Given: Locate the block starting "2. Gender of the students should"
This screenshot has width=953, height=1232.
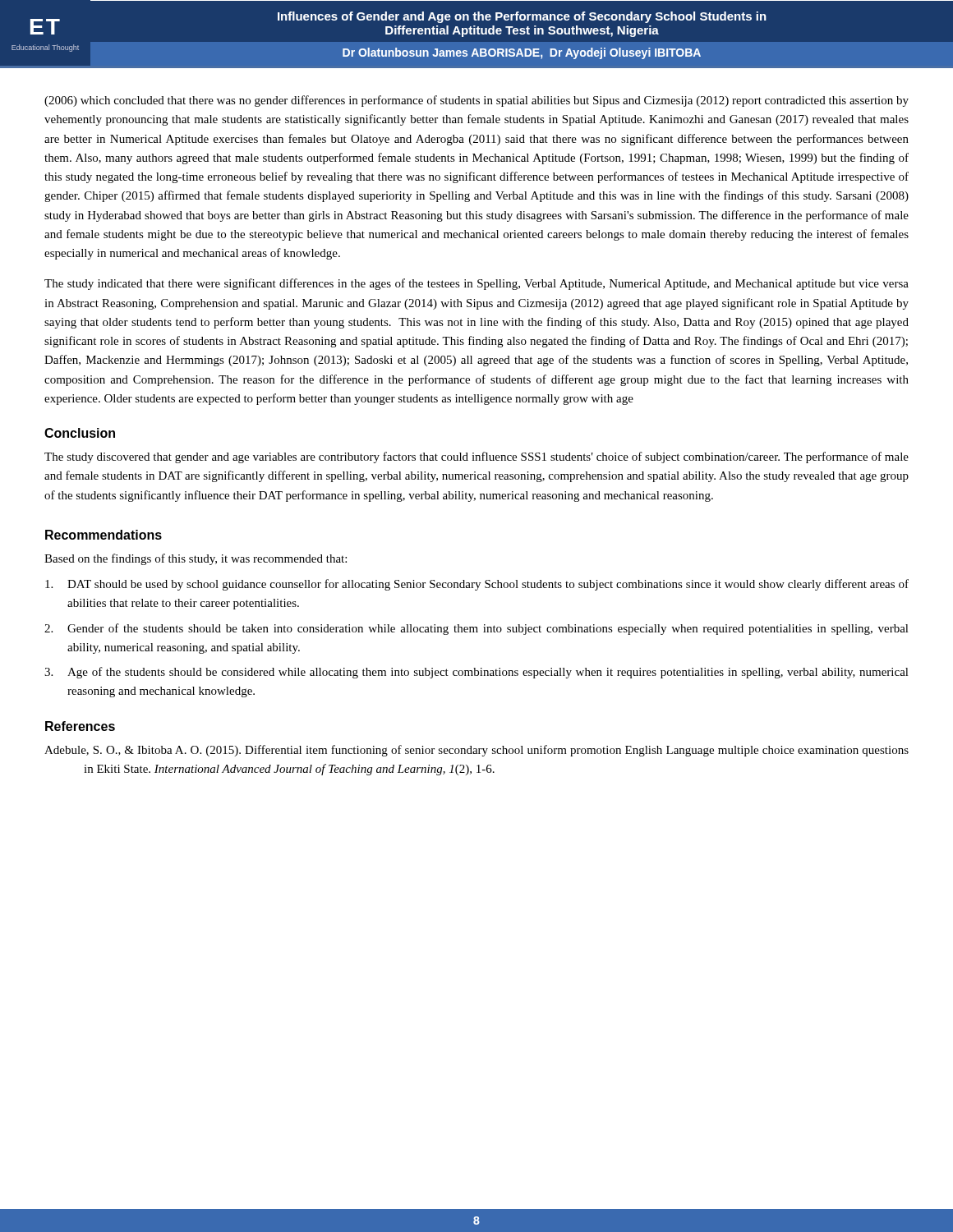Looking at the screenshot, I should point(476,638).
